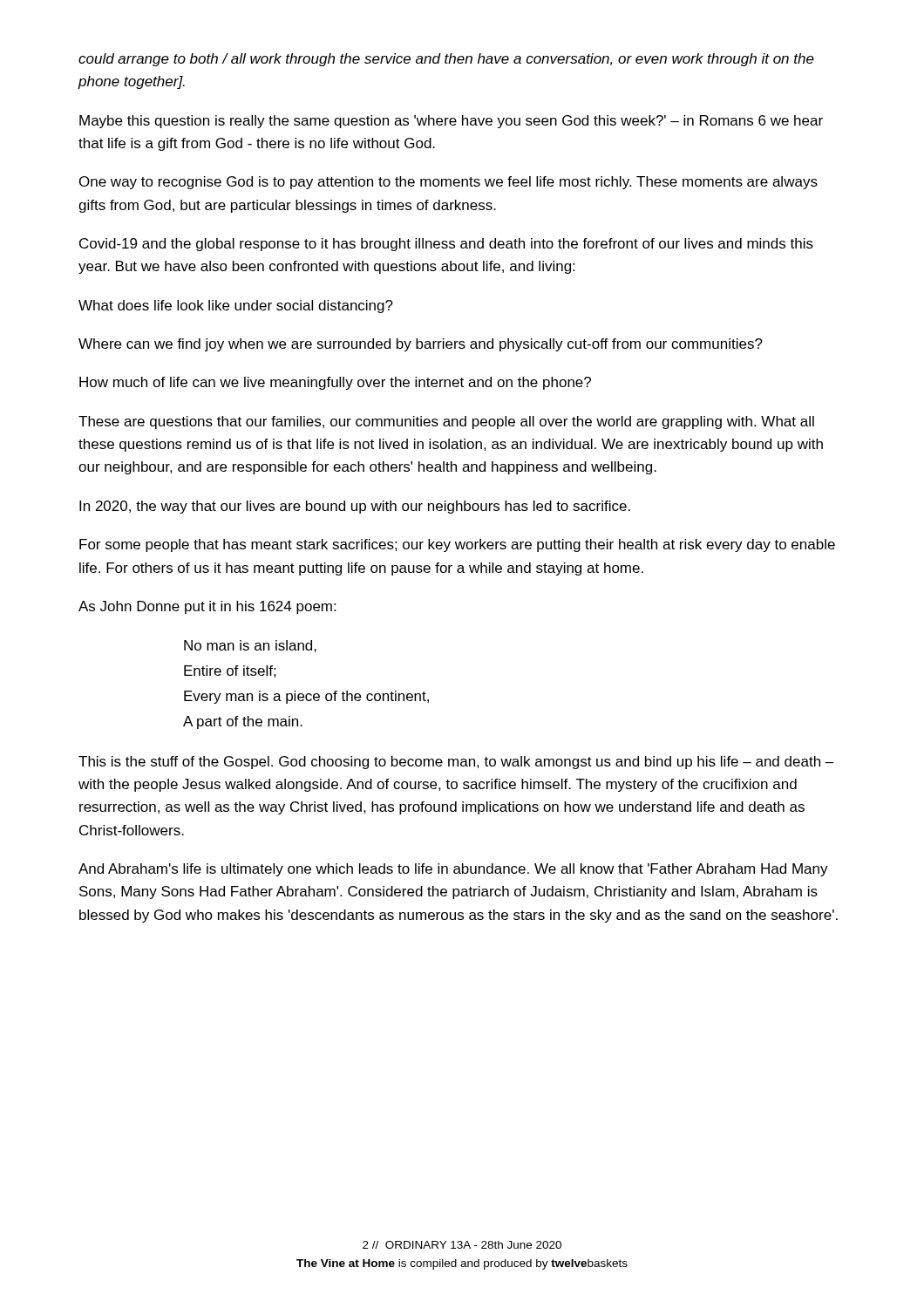Point to the block beginning "Covid-19 and the global response to"
This screenshot has width=924, height=1308.
(x=446, y=255)
